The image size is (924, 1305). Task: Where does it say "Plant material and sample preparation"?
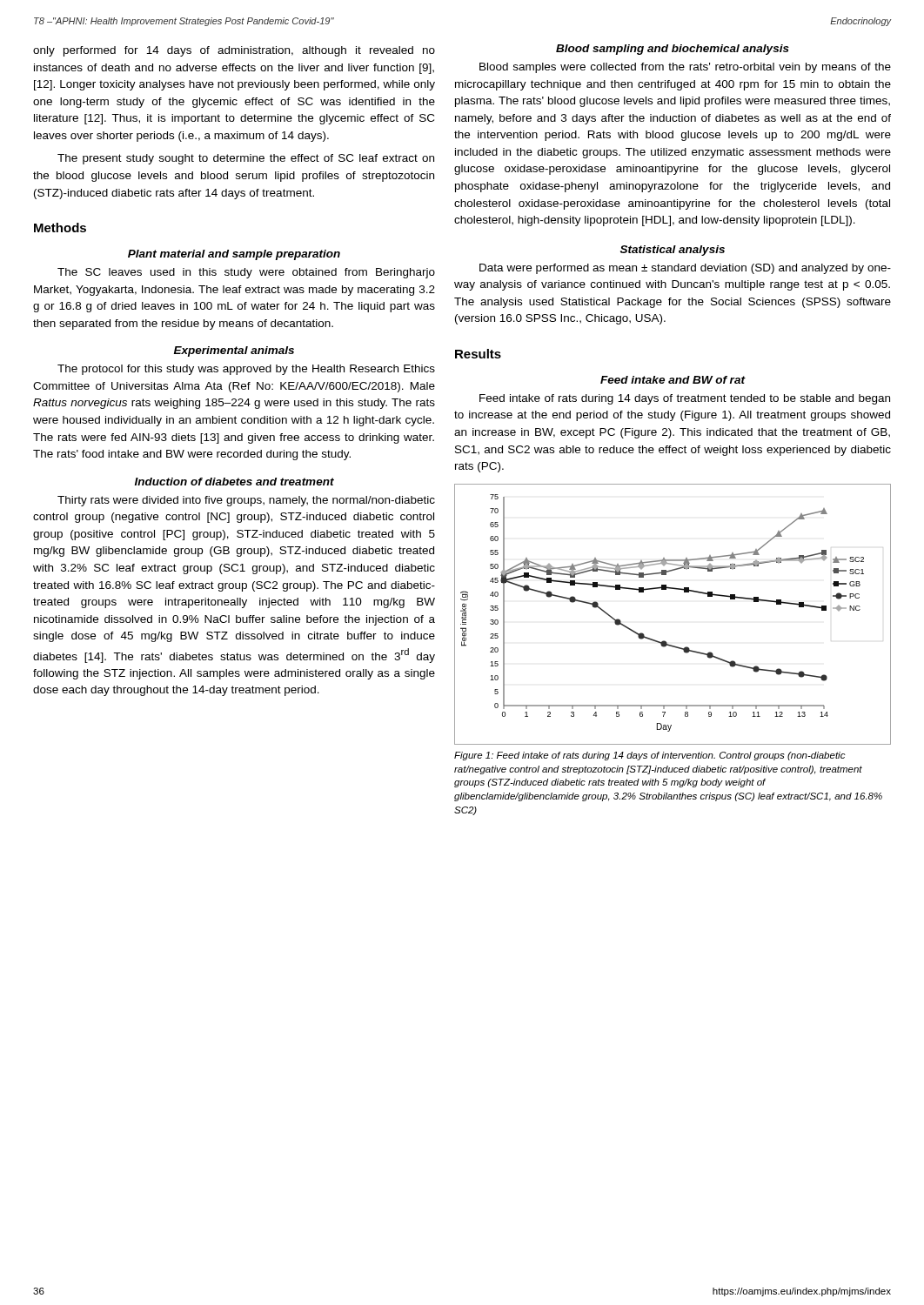pos(234,254)
